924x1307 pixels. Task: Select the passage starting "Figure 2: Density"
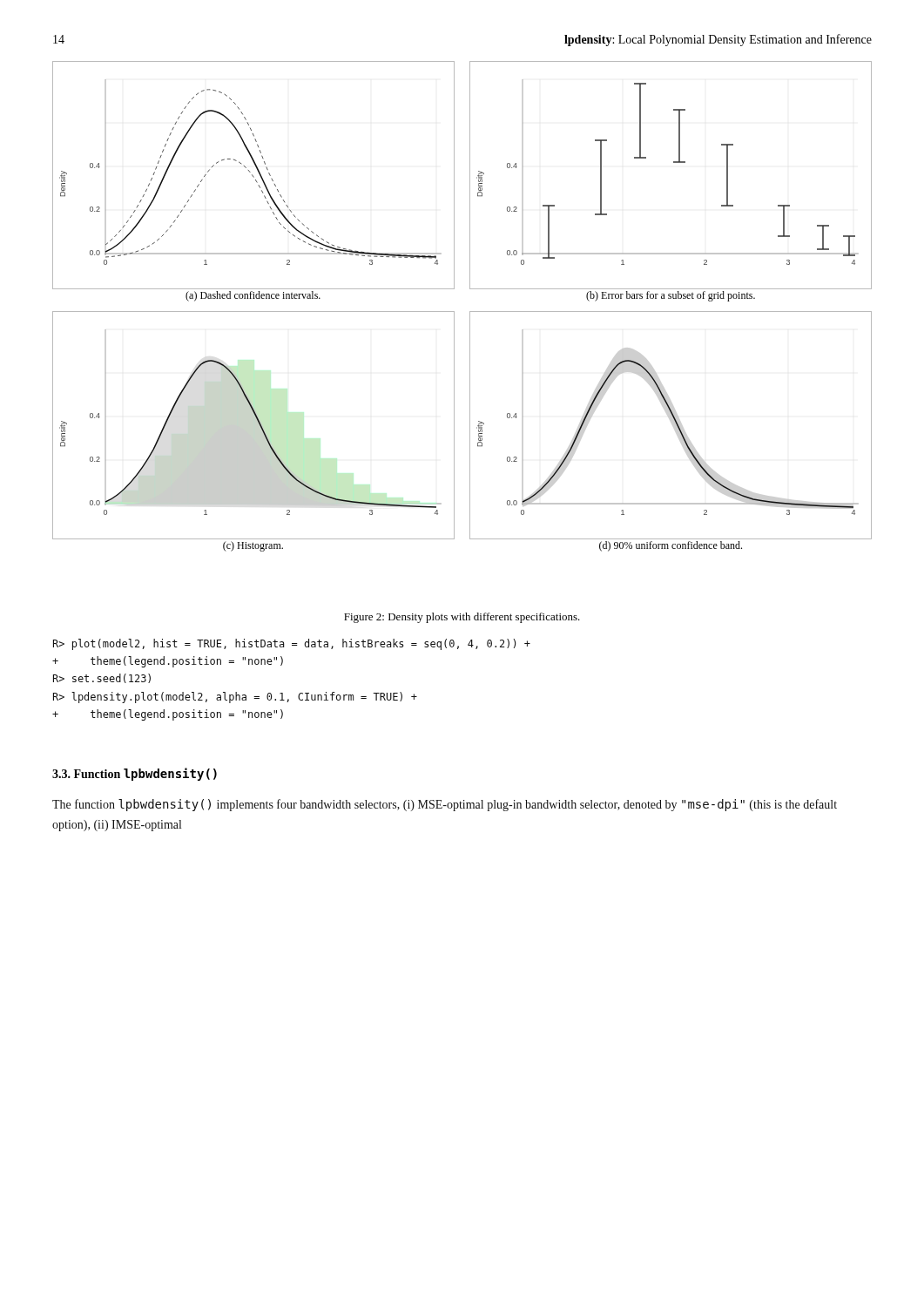coord(462,617)
